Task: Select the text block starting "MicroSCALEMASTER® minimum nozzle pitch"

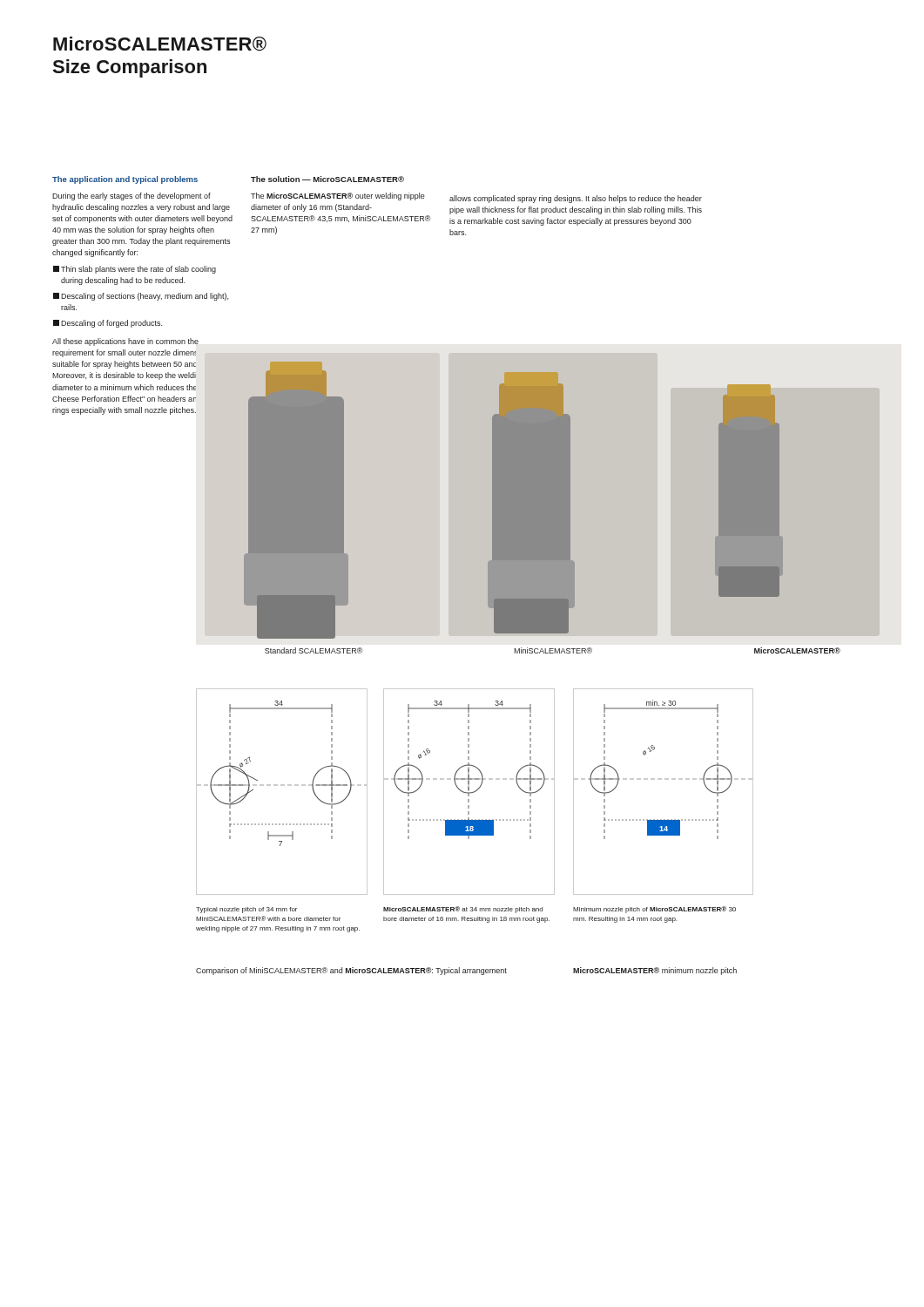Action: coord(655,971)
